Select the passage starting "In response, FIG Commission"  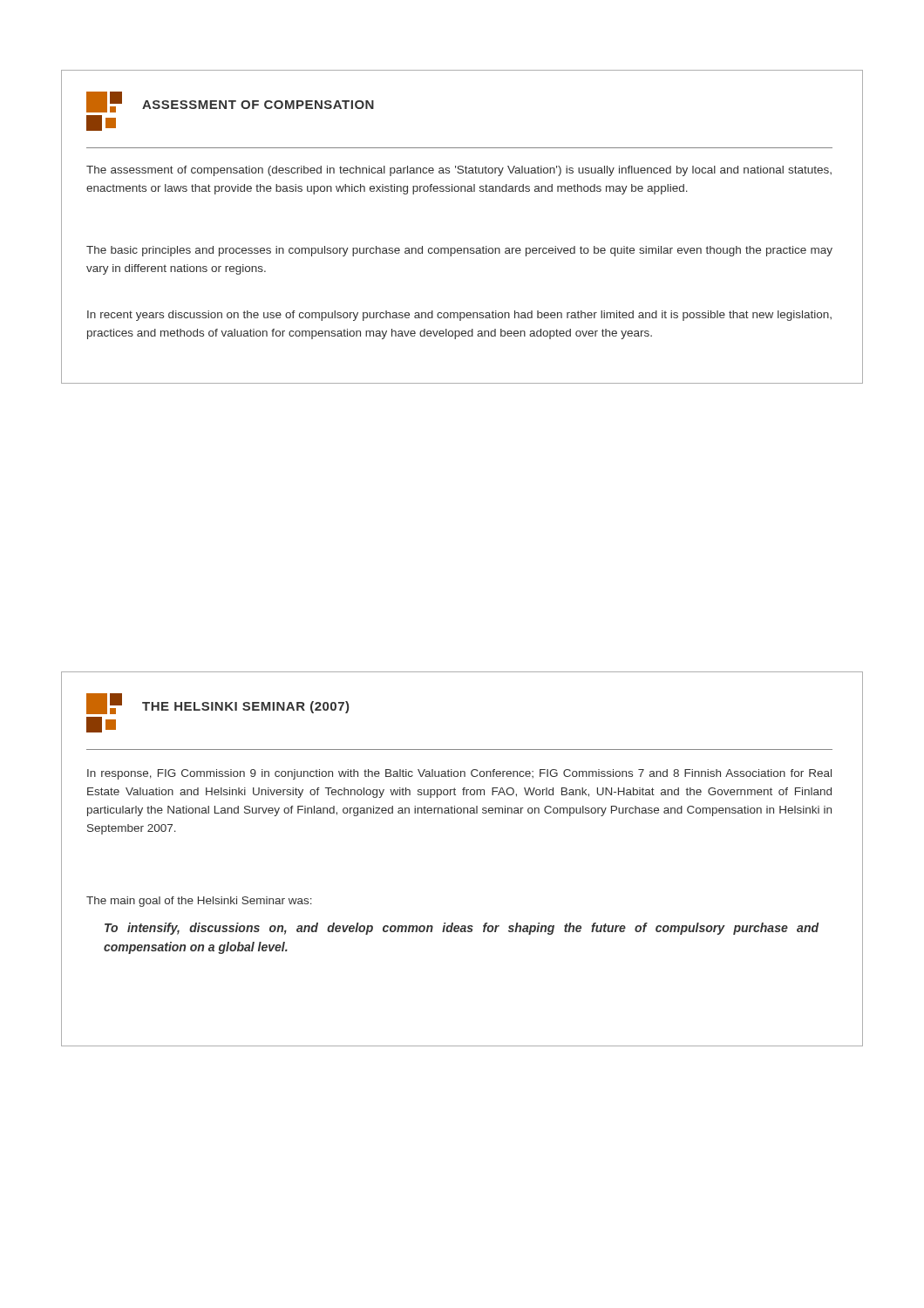(x=459, y=801)
